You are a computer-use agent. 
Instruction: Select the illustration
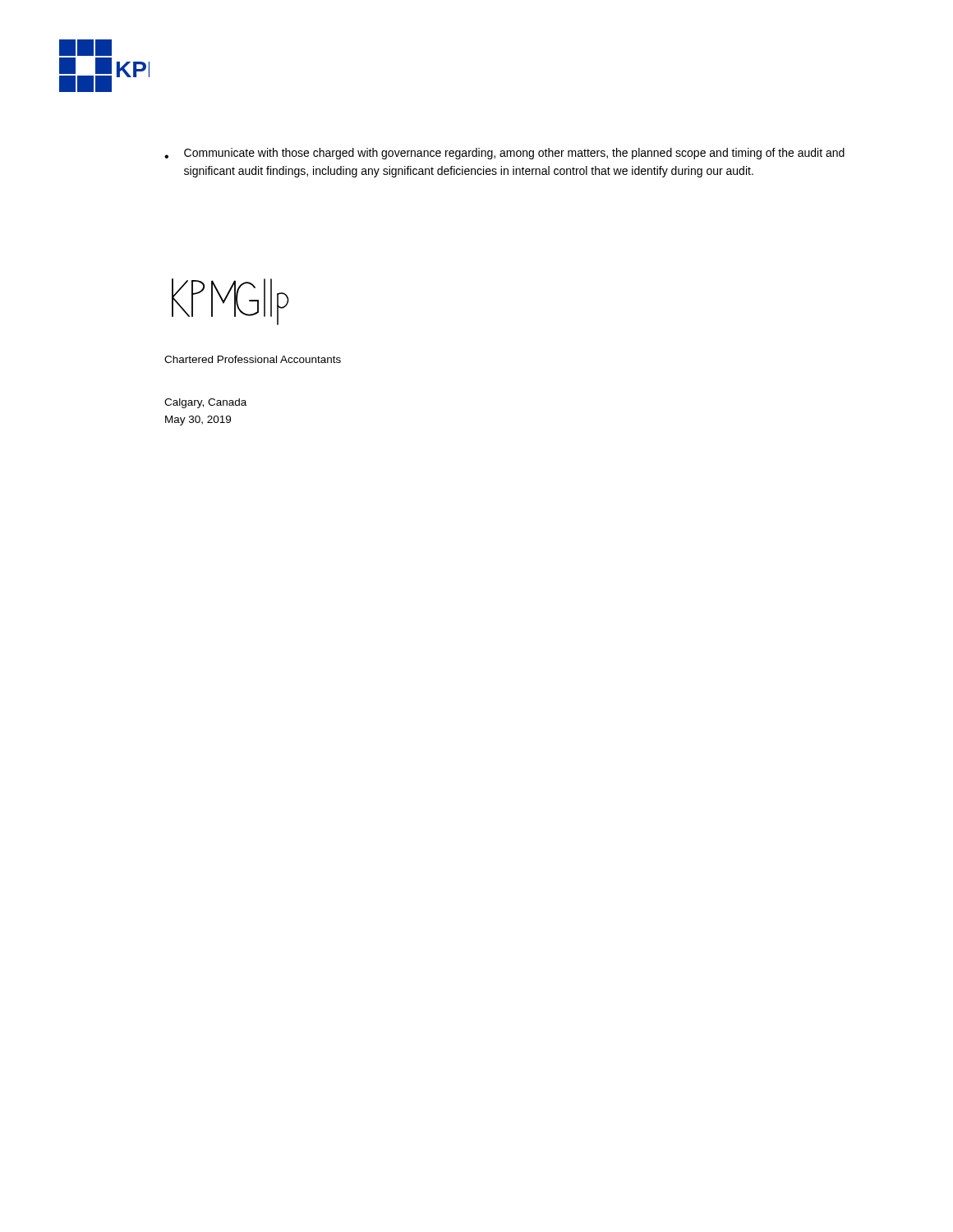click(x=238, y=301)
